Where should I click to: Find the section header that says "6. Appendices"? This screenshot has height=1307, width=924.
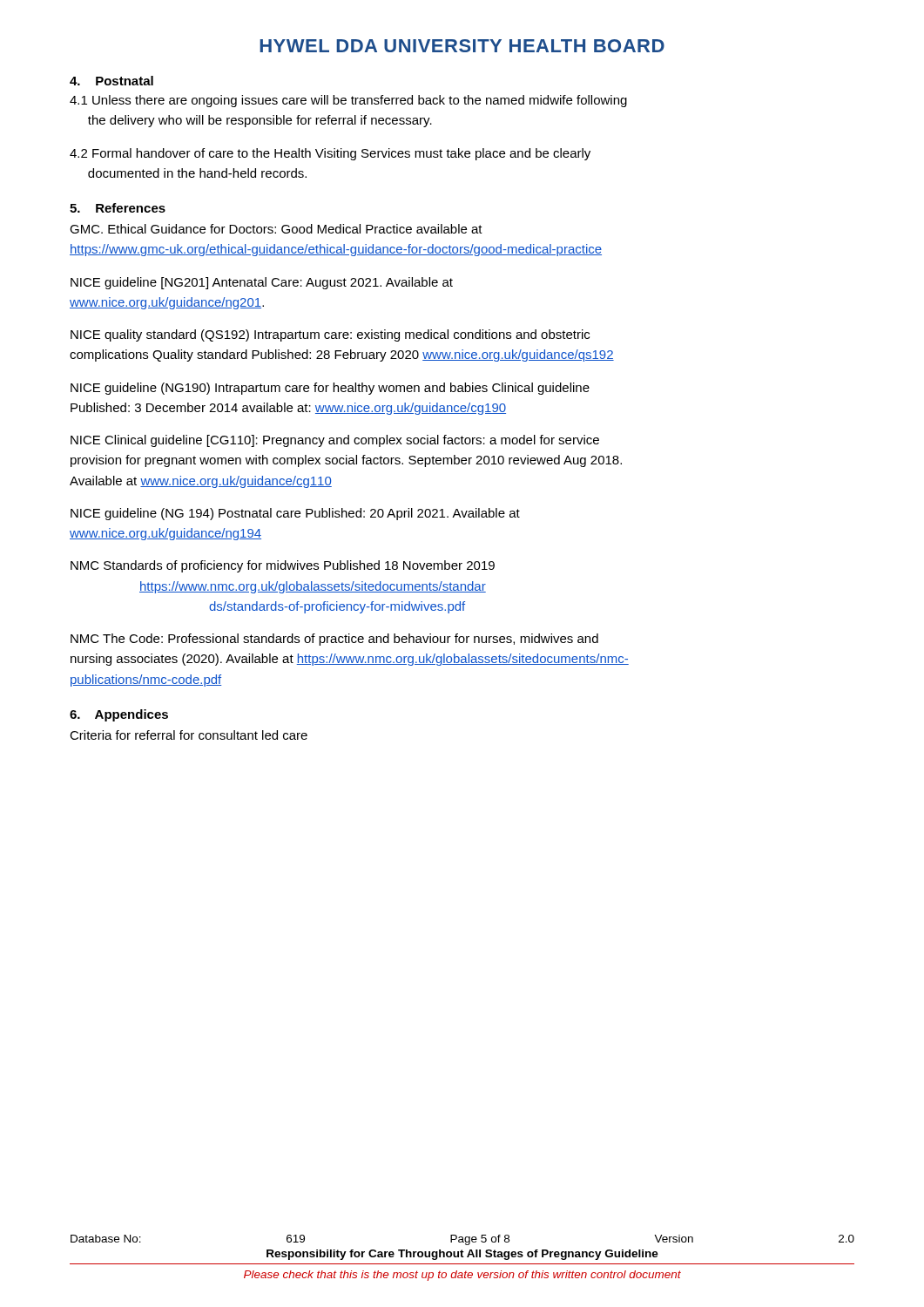click(119, 714)
